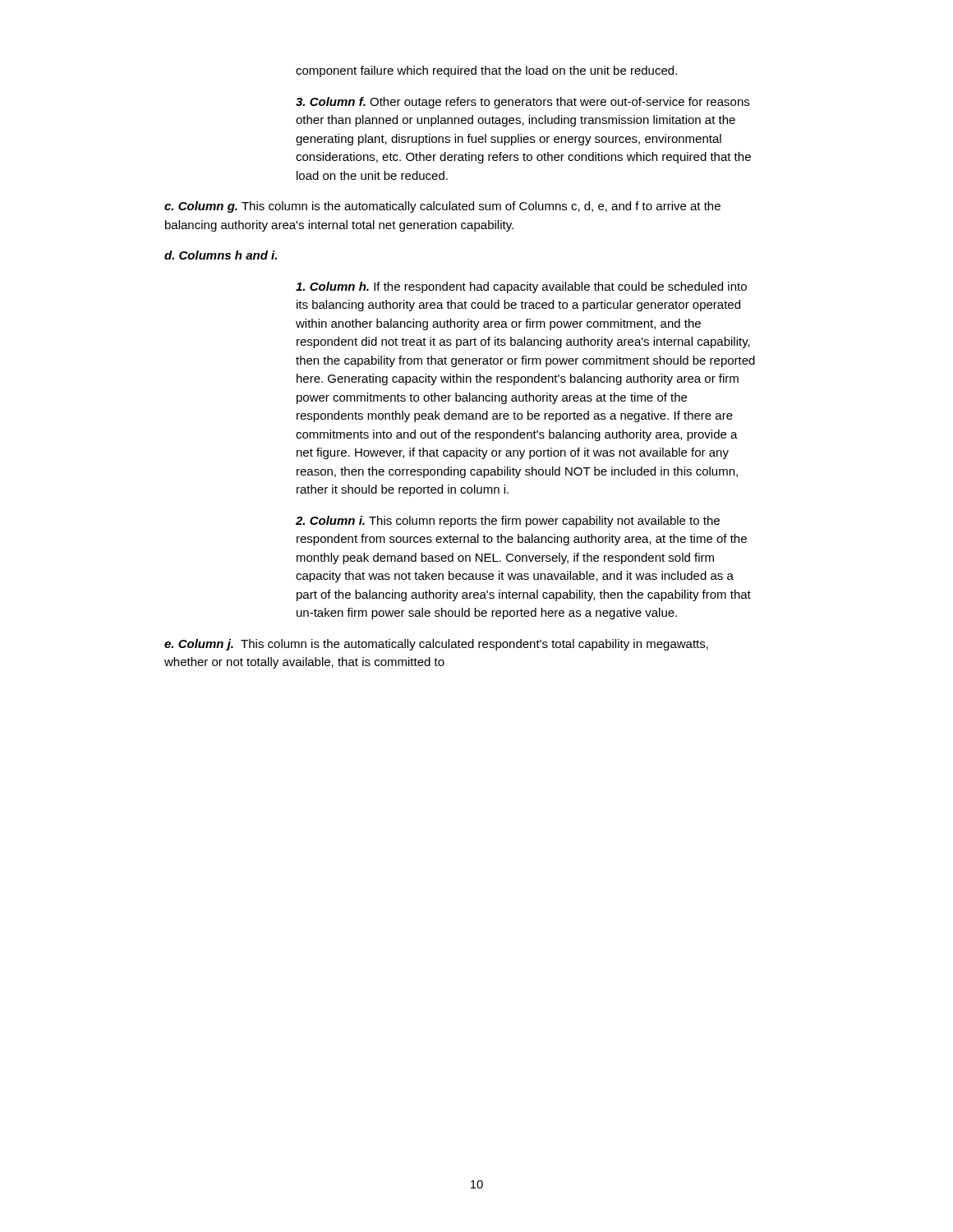Viewport: 953px width, 1232px height.
Task: Locate the list item with the text "d. Columns h and i."
Action: pos(221,255)
